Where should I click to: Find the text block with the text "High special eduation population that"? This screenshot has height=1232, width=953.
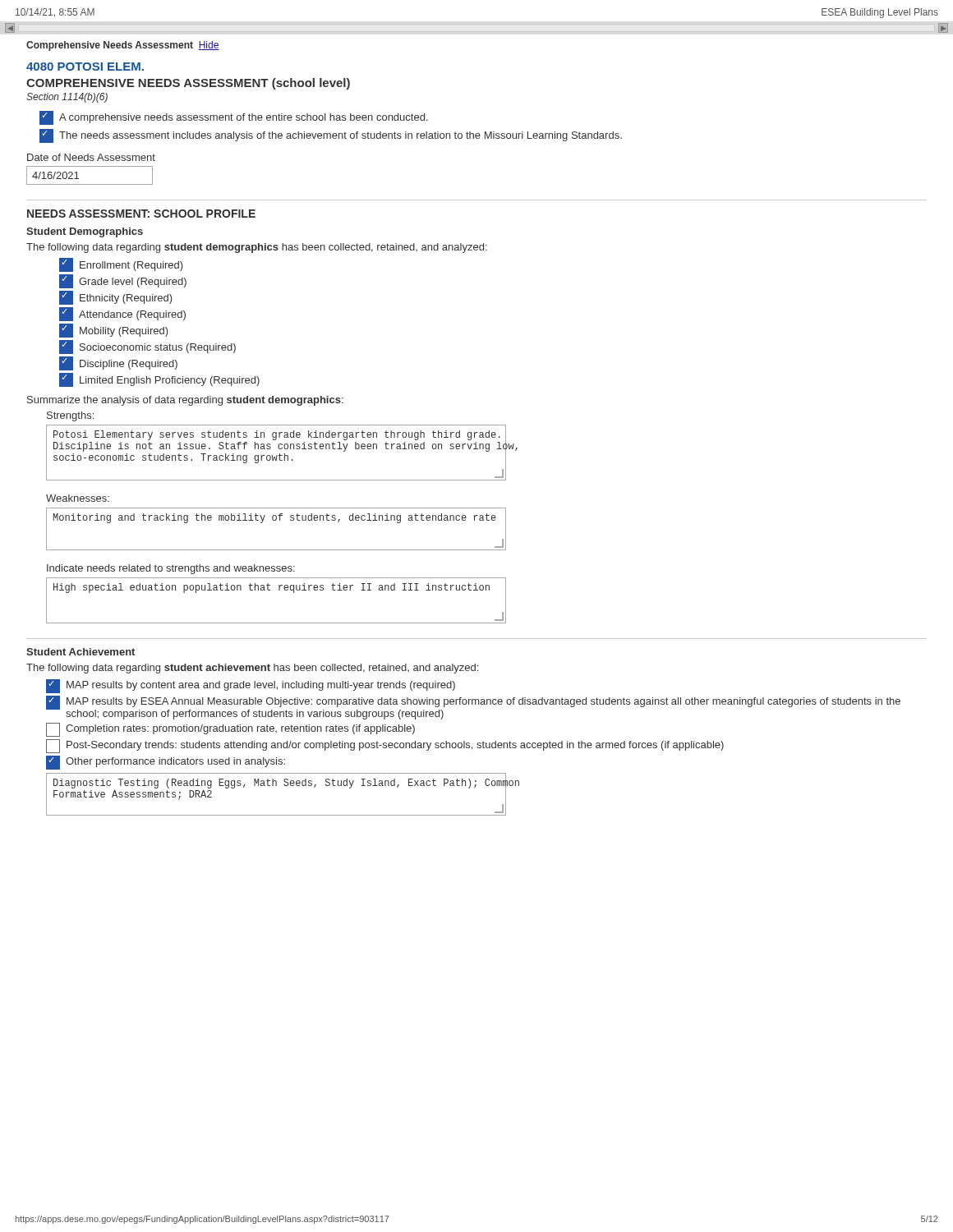[x=272, y=588]
